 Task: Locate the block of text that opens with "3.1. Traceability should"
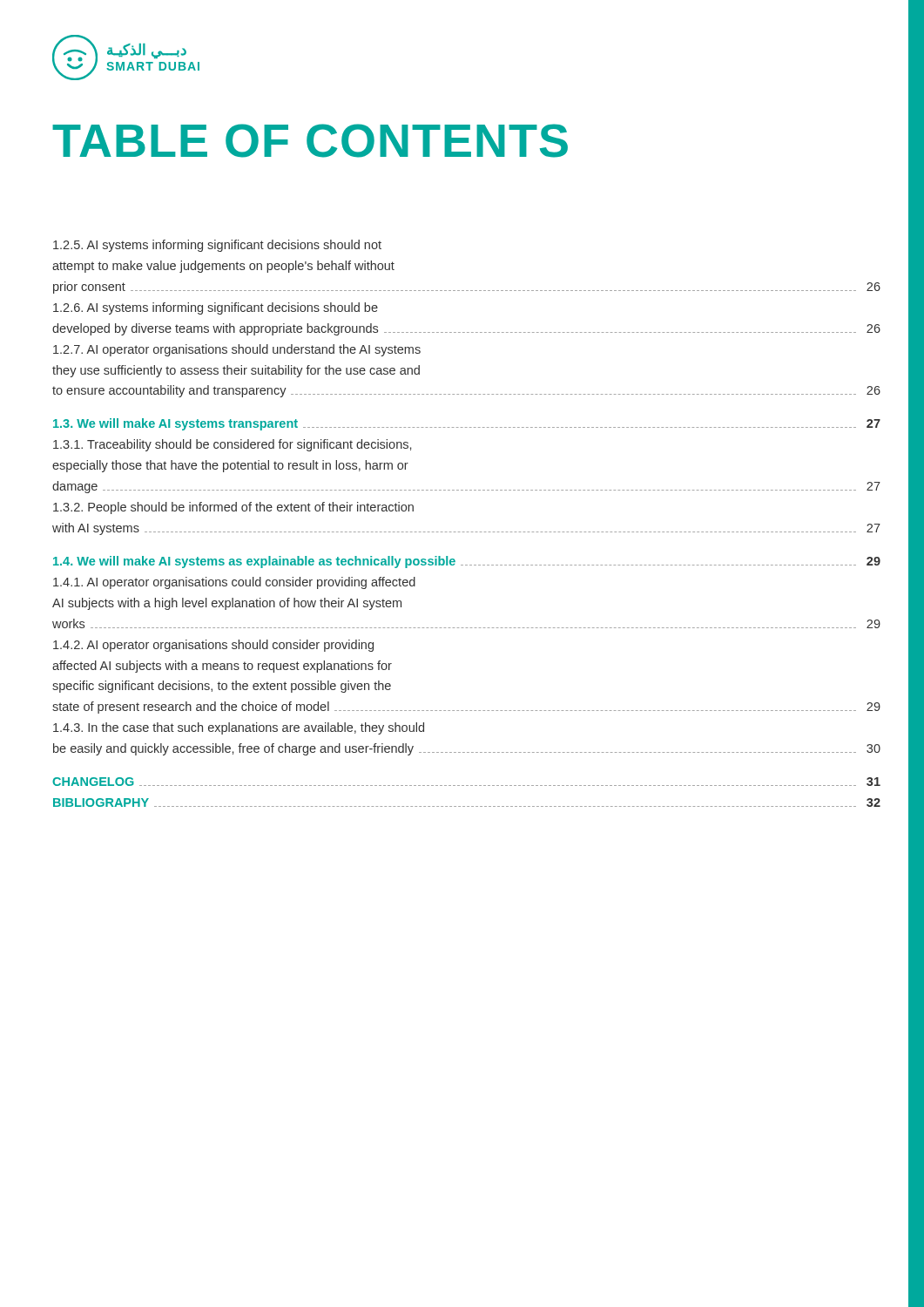coord(232,445)
